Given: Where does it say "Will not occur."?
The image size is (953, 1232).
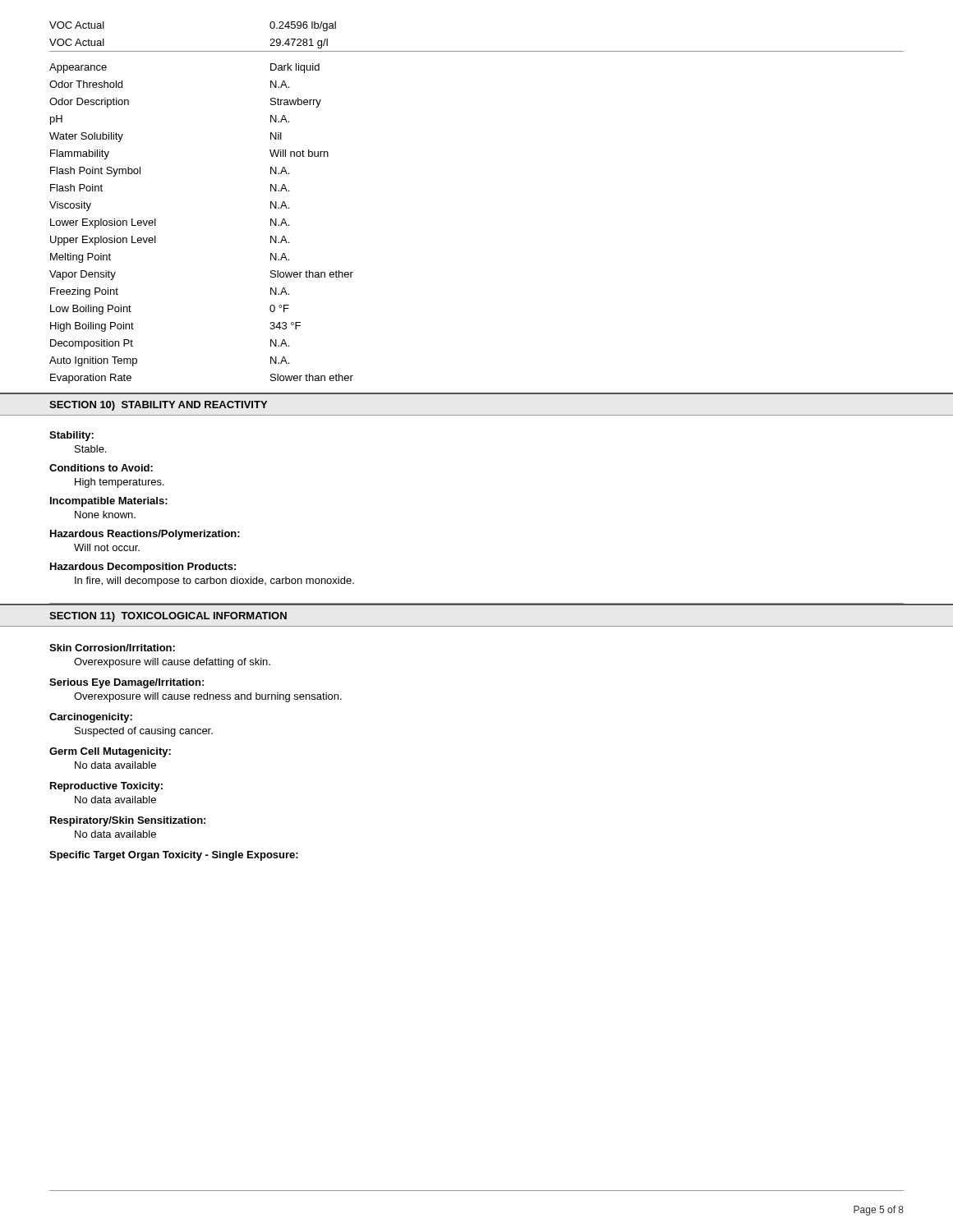Looking at the screenshot, I should [x=107, y=547].
